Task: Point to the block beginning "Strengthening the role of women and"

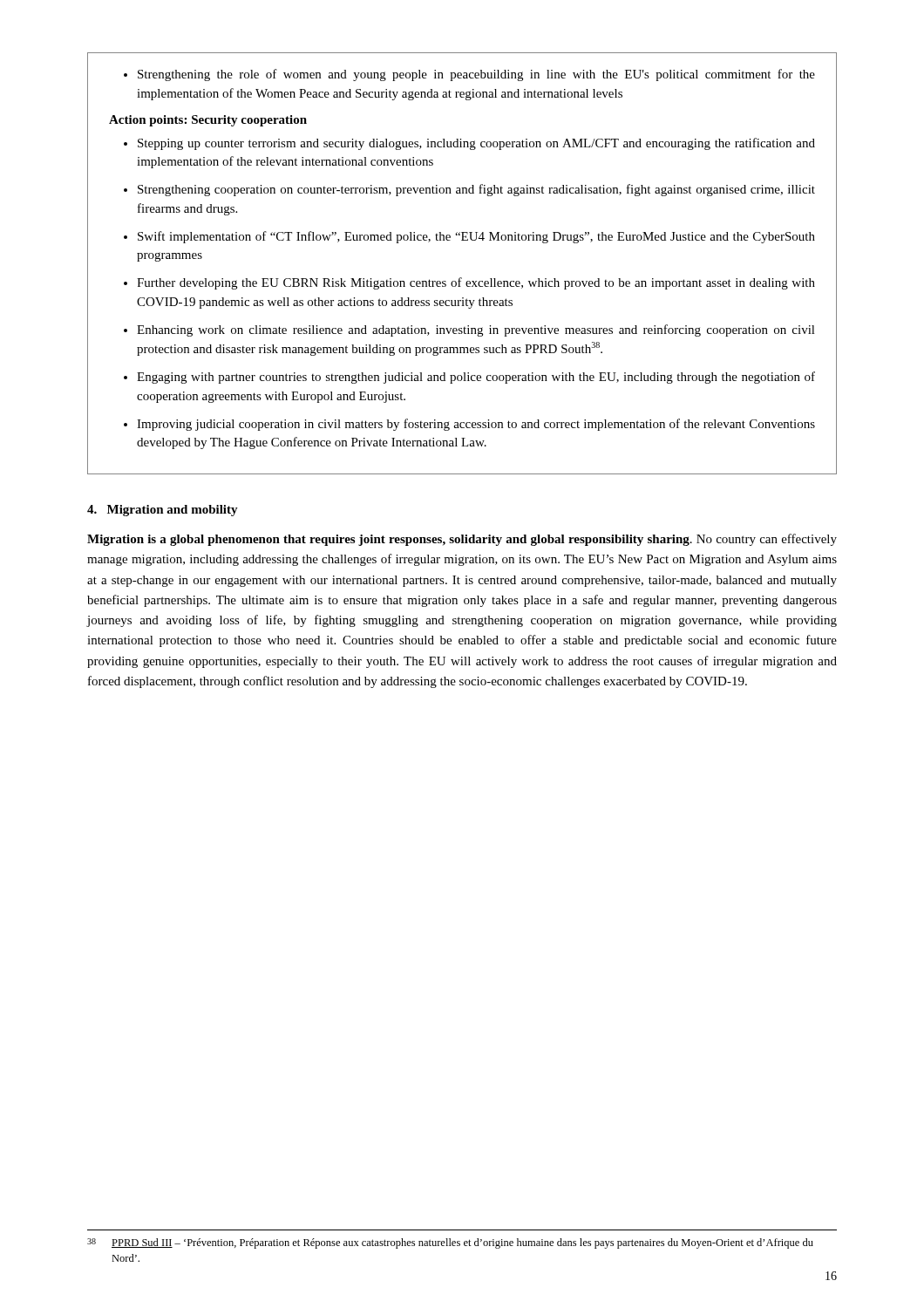Action: [x=462, y=263]
